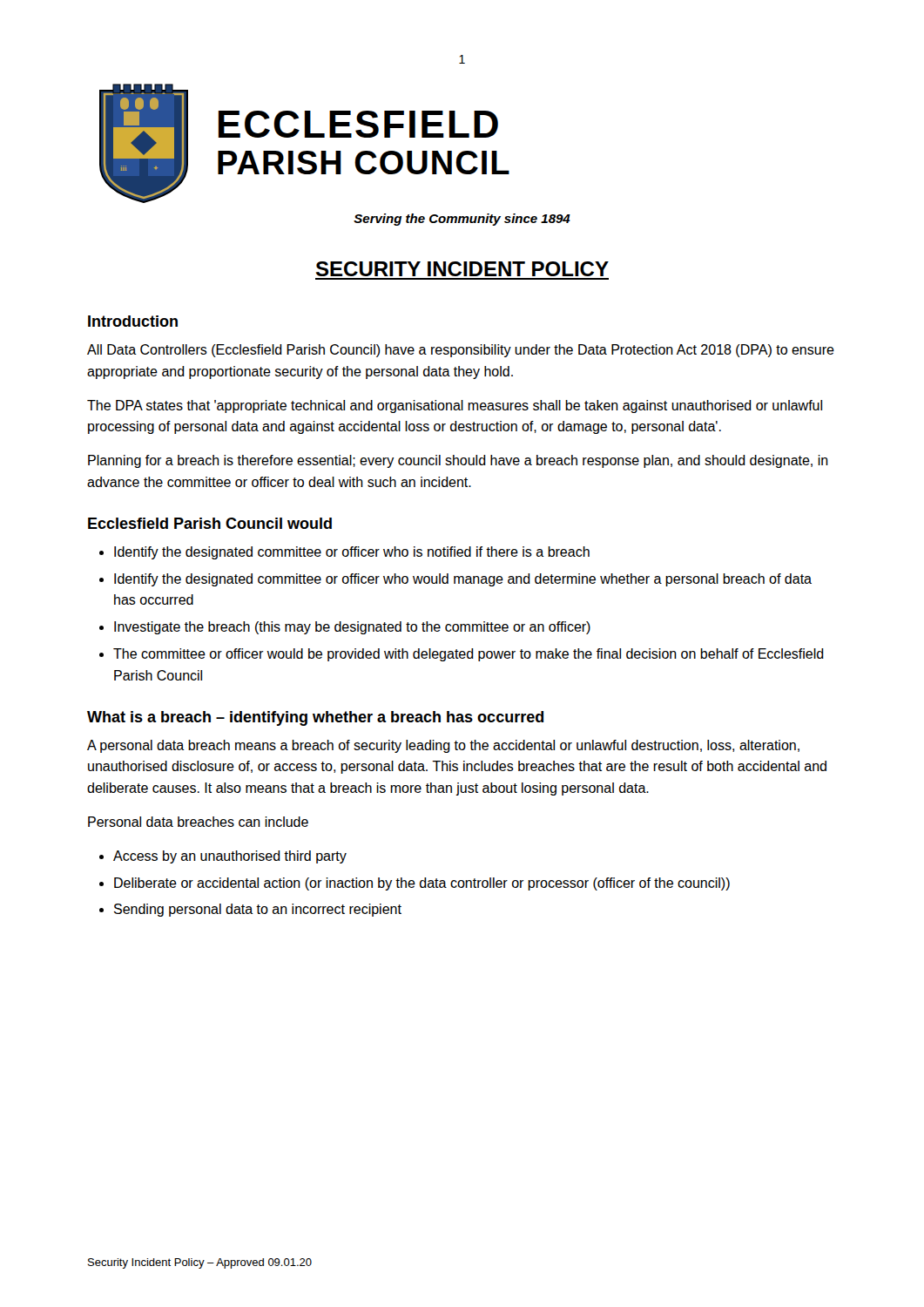Navigate to the text starting "Sending personal data to"
This screenshot has width=924, height=1307.
click(x=257, y=910)
